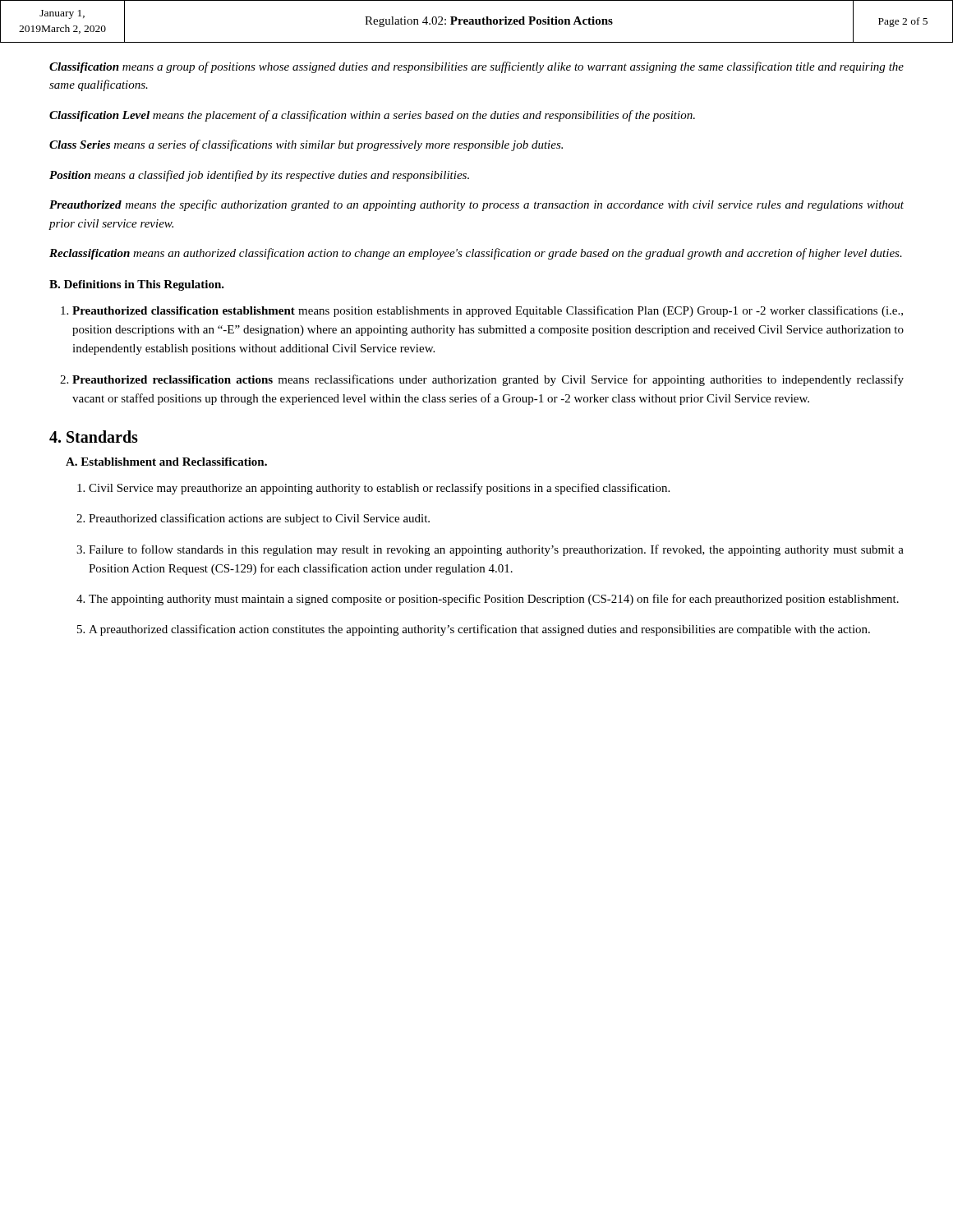Viewport: 953px width, 1232px height.
Task: Find the block on this page that starts "The appointing authority"
Action: (x=496, y=599)
